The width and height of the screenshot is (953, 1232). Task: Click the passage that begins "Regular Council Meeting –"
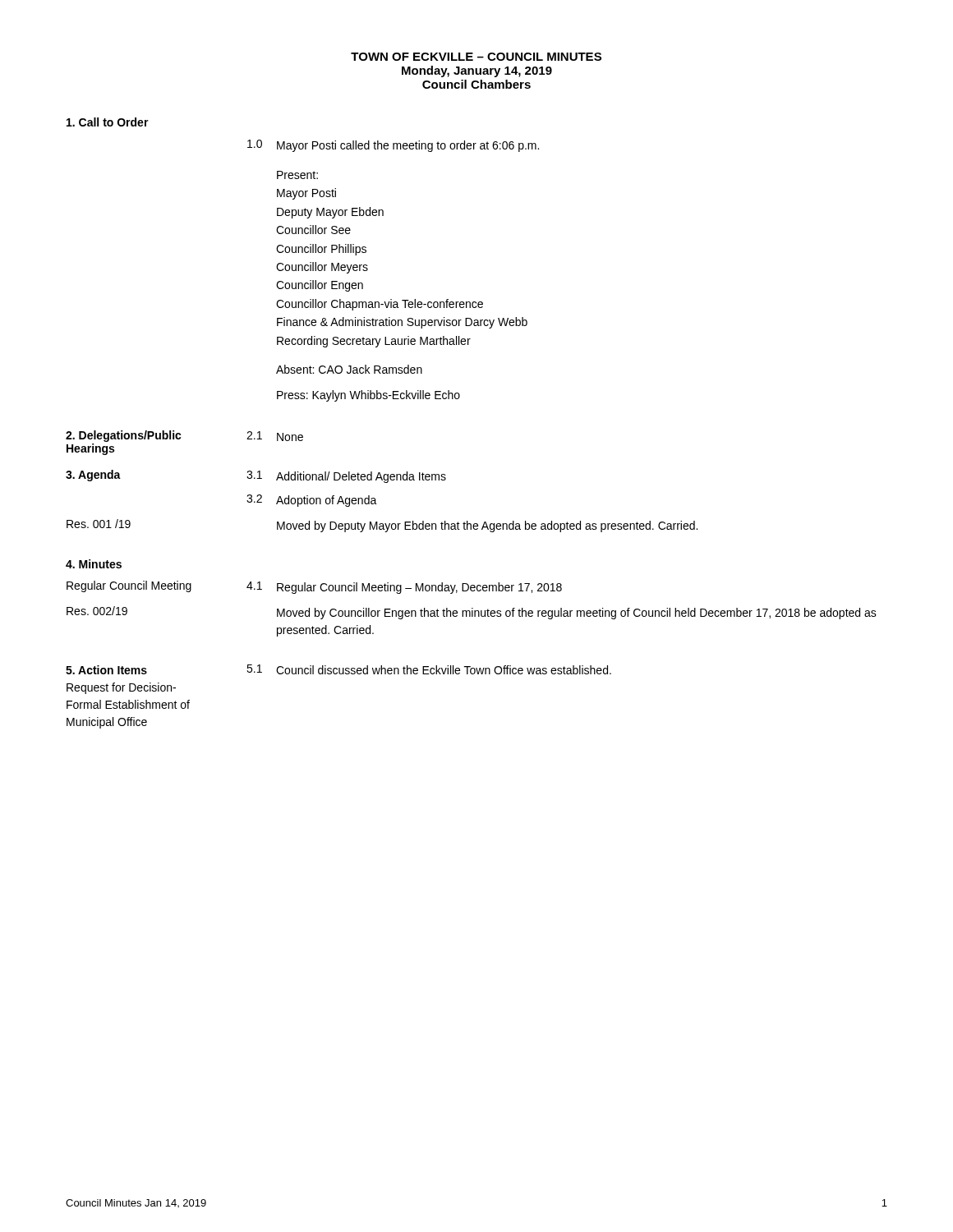point(419,587)
